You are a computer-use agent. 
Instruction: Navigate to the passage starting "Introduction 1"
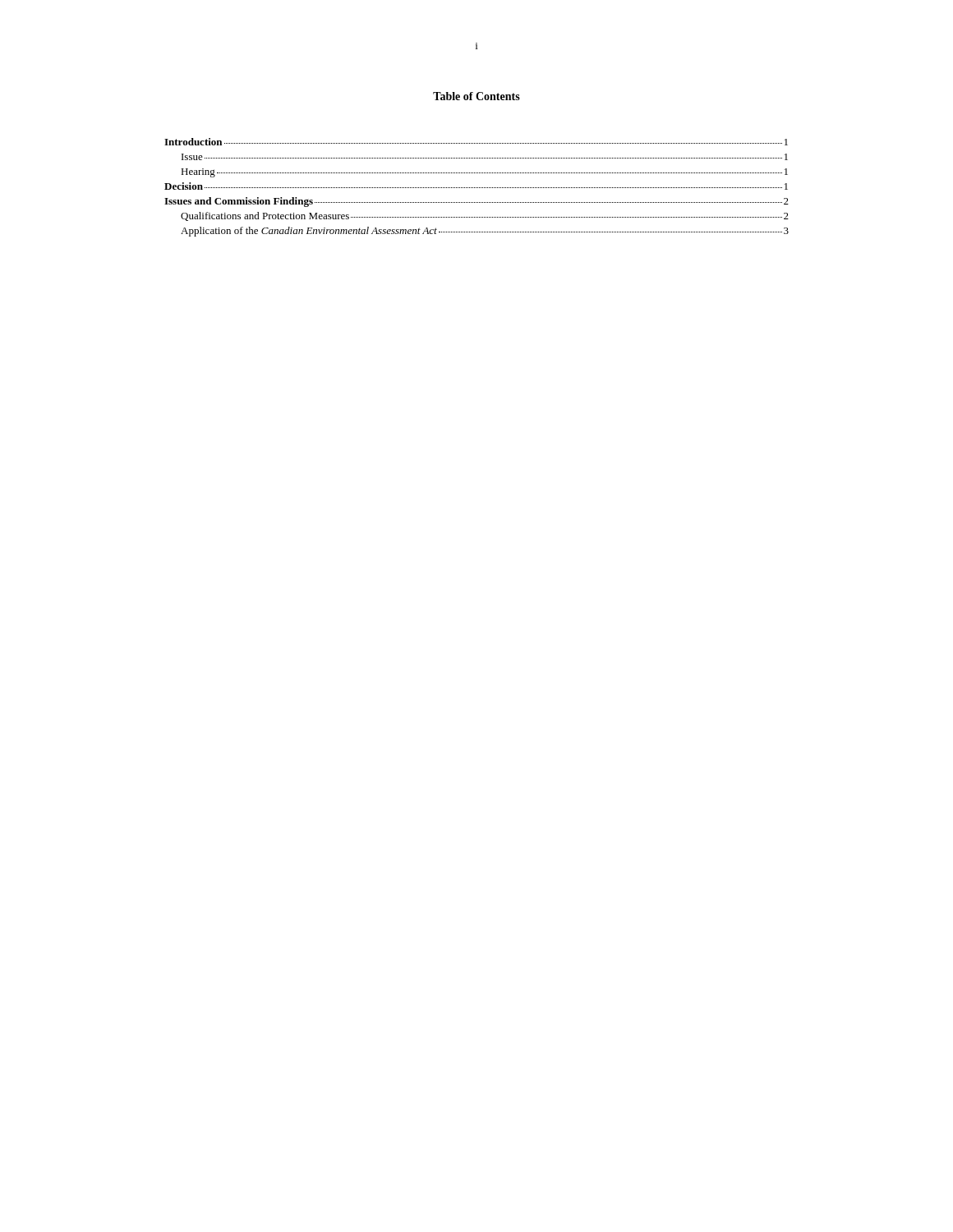(x=476, y=142)
